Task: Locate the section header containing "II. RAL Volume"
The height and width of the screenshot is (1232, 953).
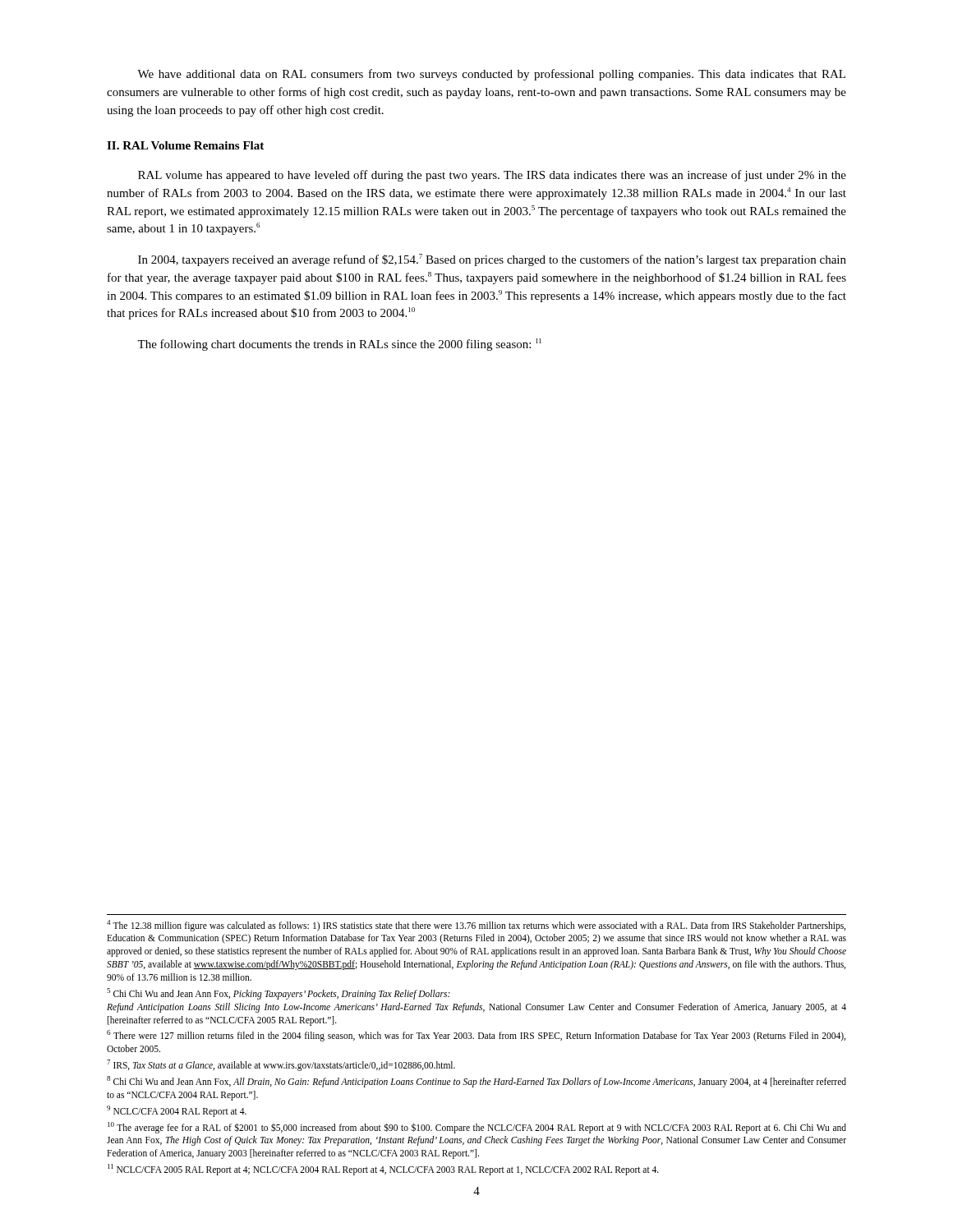Action: [185, 146]
